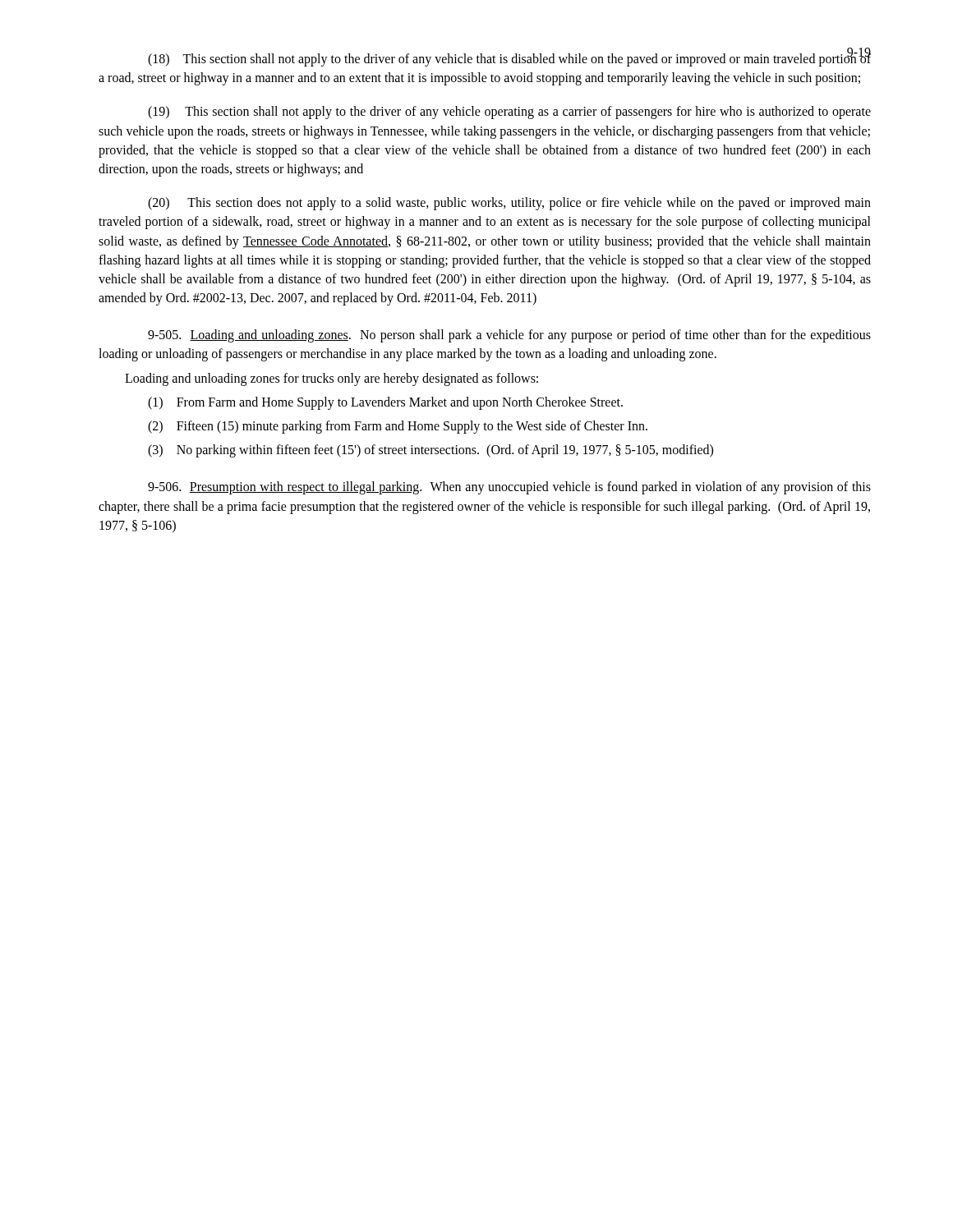
Task: Locate the list item that says "(2) Fifteen (15)"
Action: [x=485, y=426]
